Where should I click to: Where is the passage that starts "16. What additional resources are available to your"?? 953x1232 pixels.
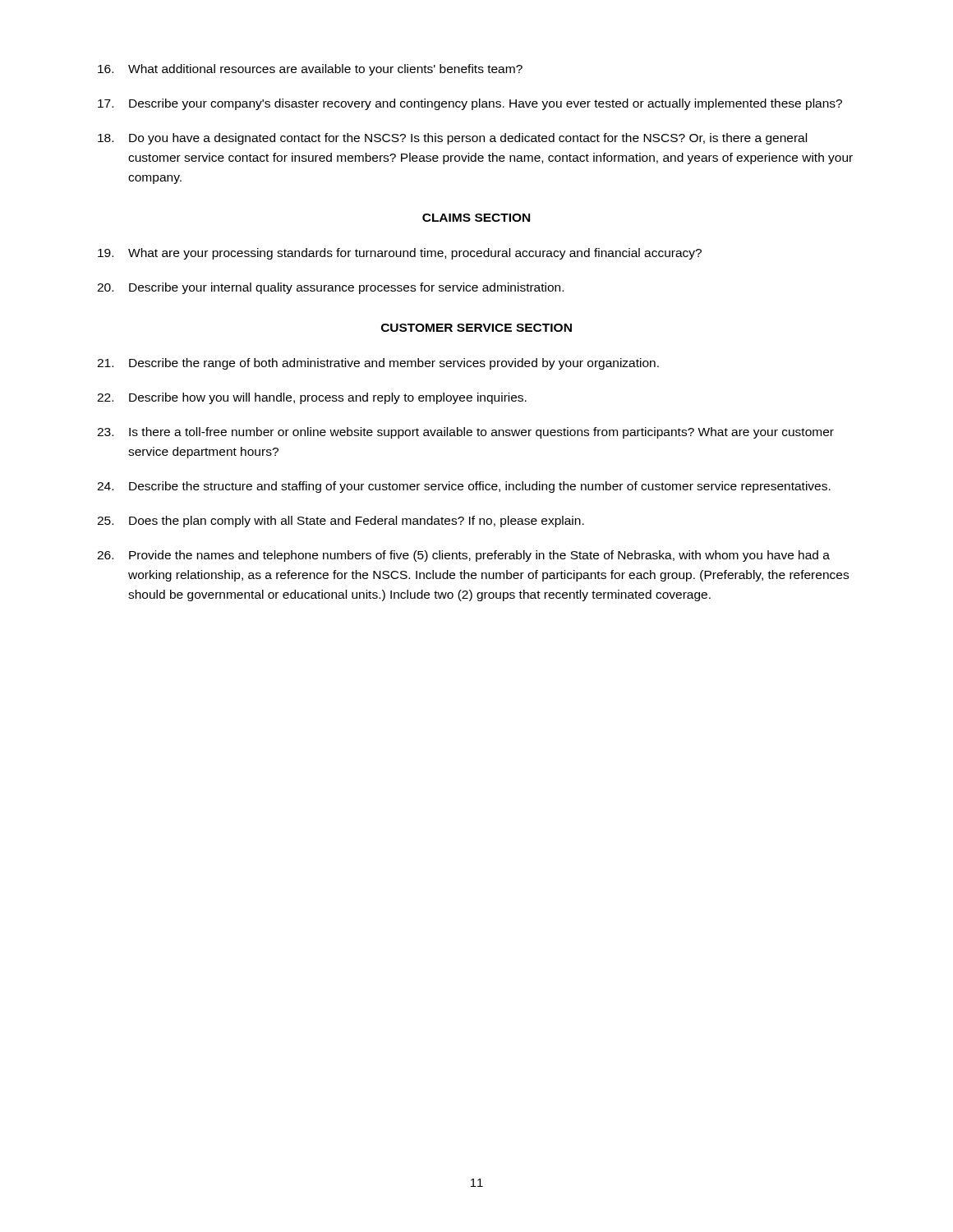tap(476, 69)
